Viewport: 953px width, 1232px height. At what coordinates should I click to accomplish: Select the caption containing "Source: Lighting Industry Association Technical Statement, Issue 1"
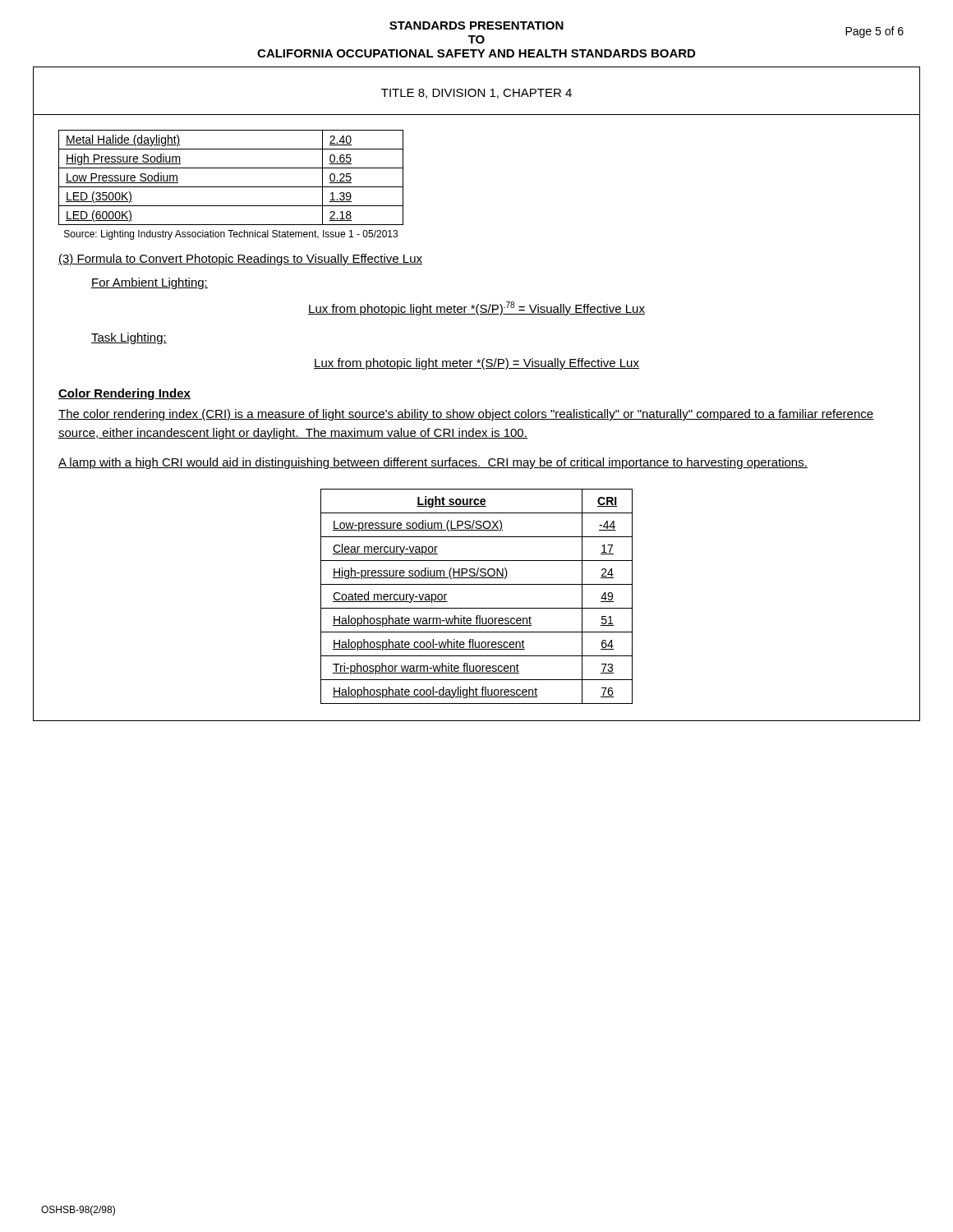click(231, 234)
